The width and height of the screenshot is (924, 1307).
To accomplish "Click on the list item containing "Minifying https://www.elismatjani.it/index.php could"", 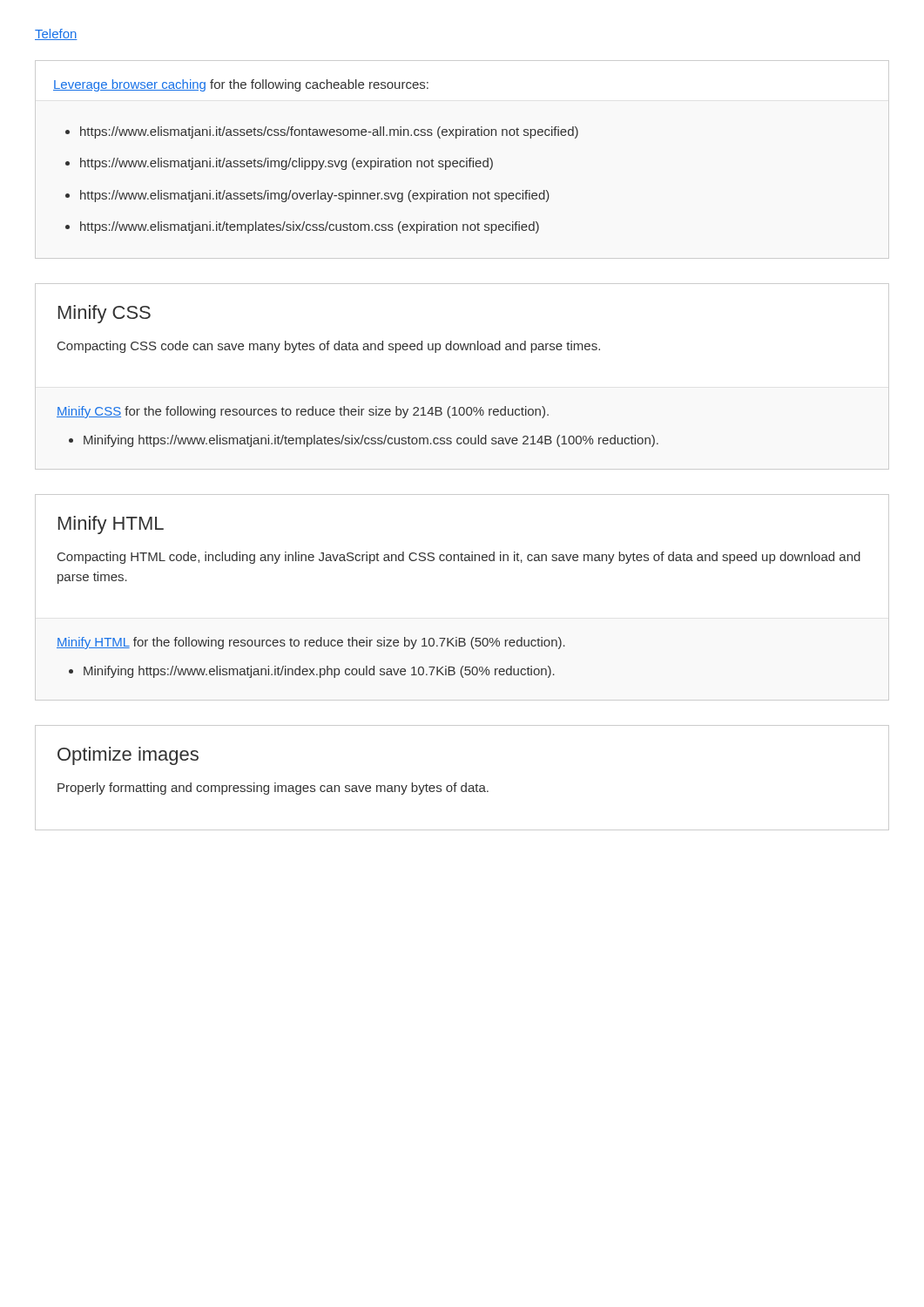I will pyautogui.click(x=319, y=670).
